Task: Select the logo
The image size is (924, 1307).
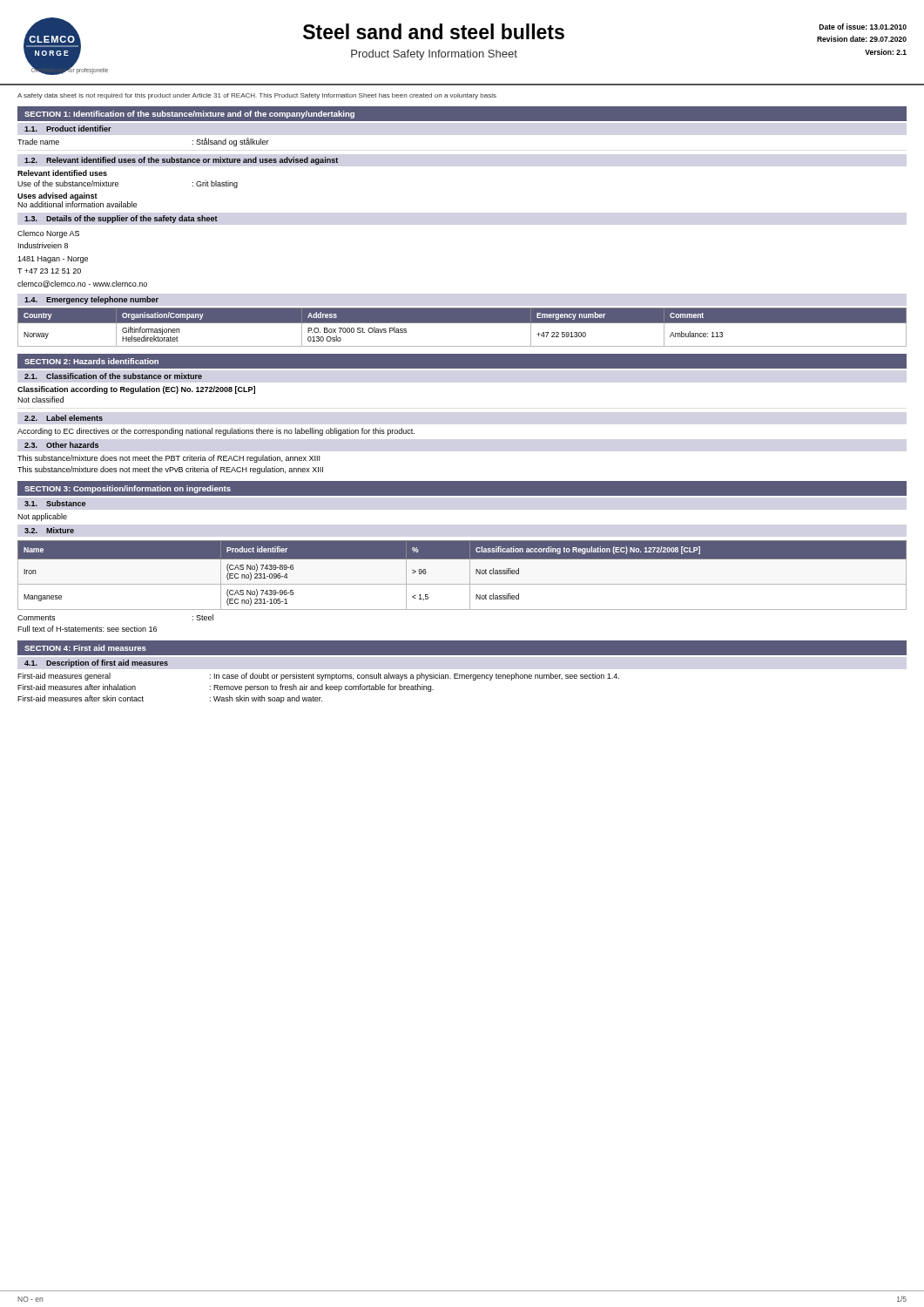Action: pos(76,46)
